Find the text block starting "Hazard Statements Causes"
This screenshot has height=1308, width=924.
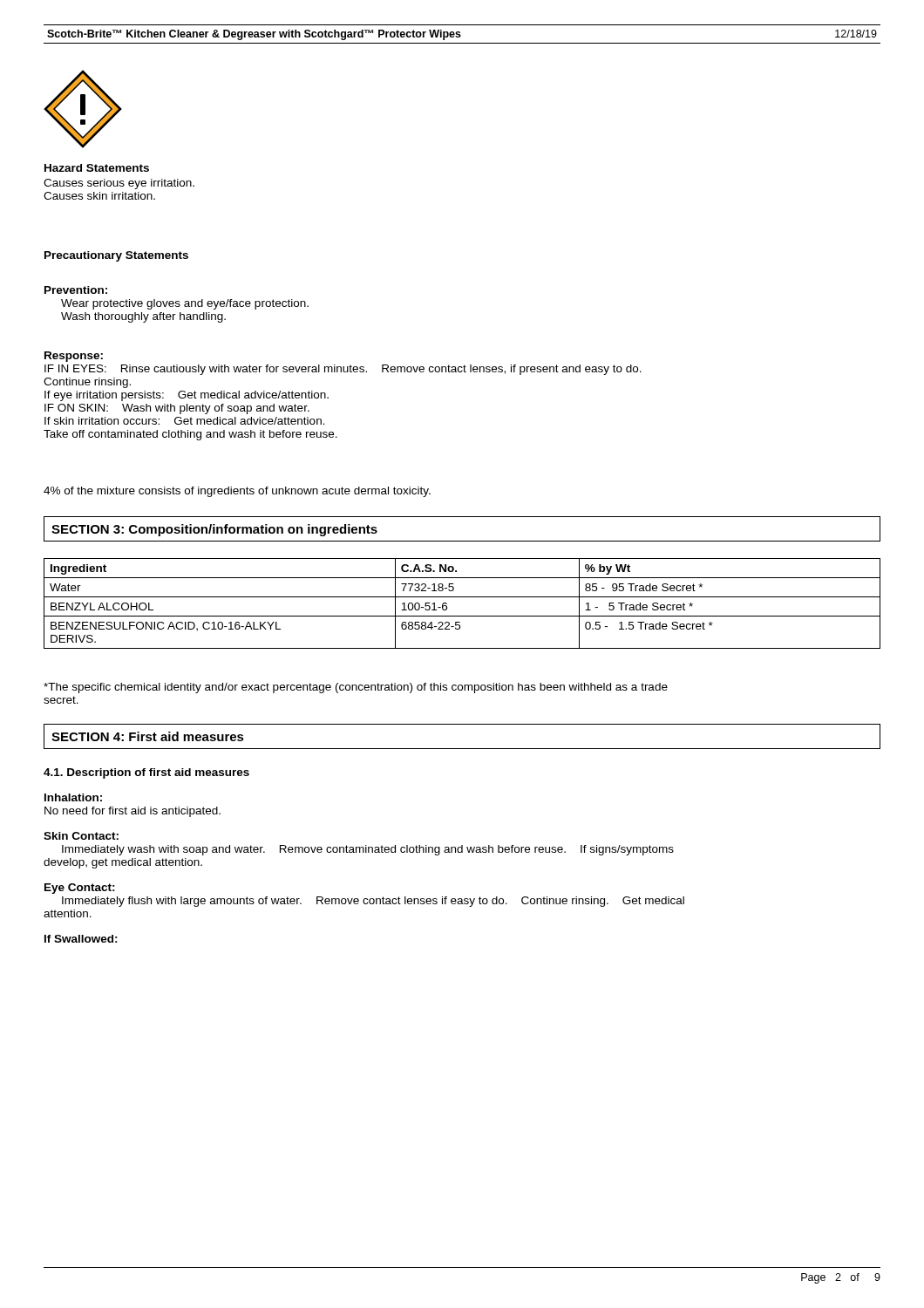pos(97,168)
